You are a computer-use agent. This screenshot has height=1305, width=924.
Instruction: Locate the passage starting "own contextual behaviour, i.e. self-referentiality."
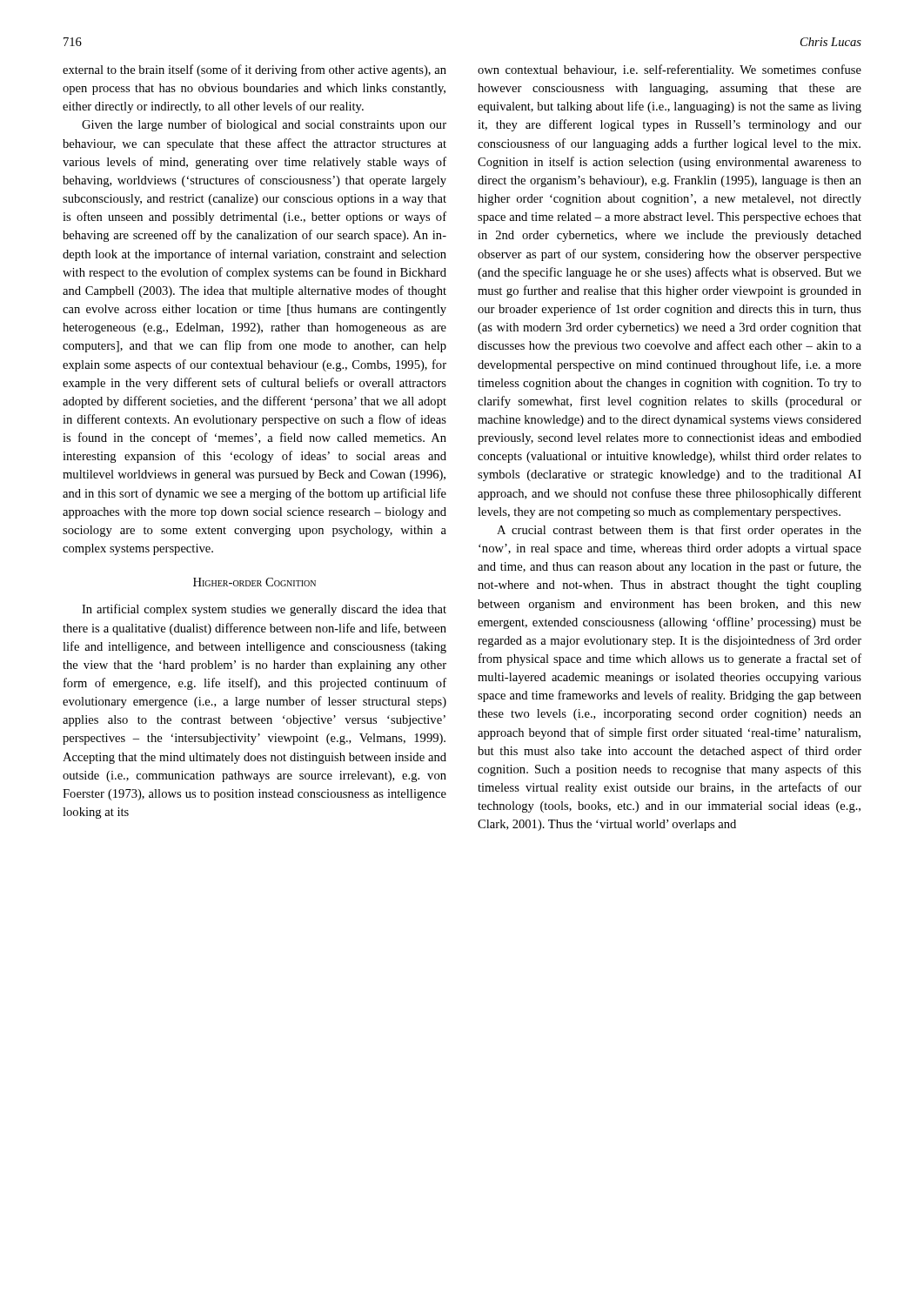click(x=669, y=447)
